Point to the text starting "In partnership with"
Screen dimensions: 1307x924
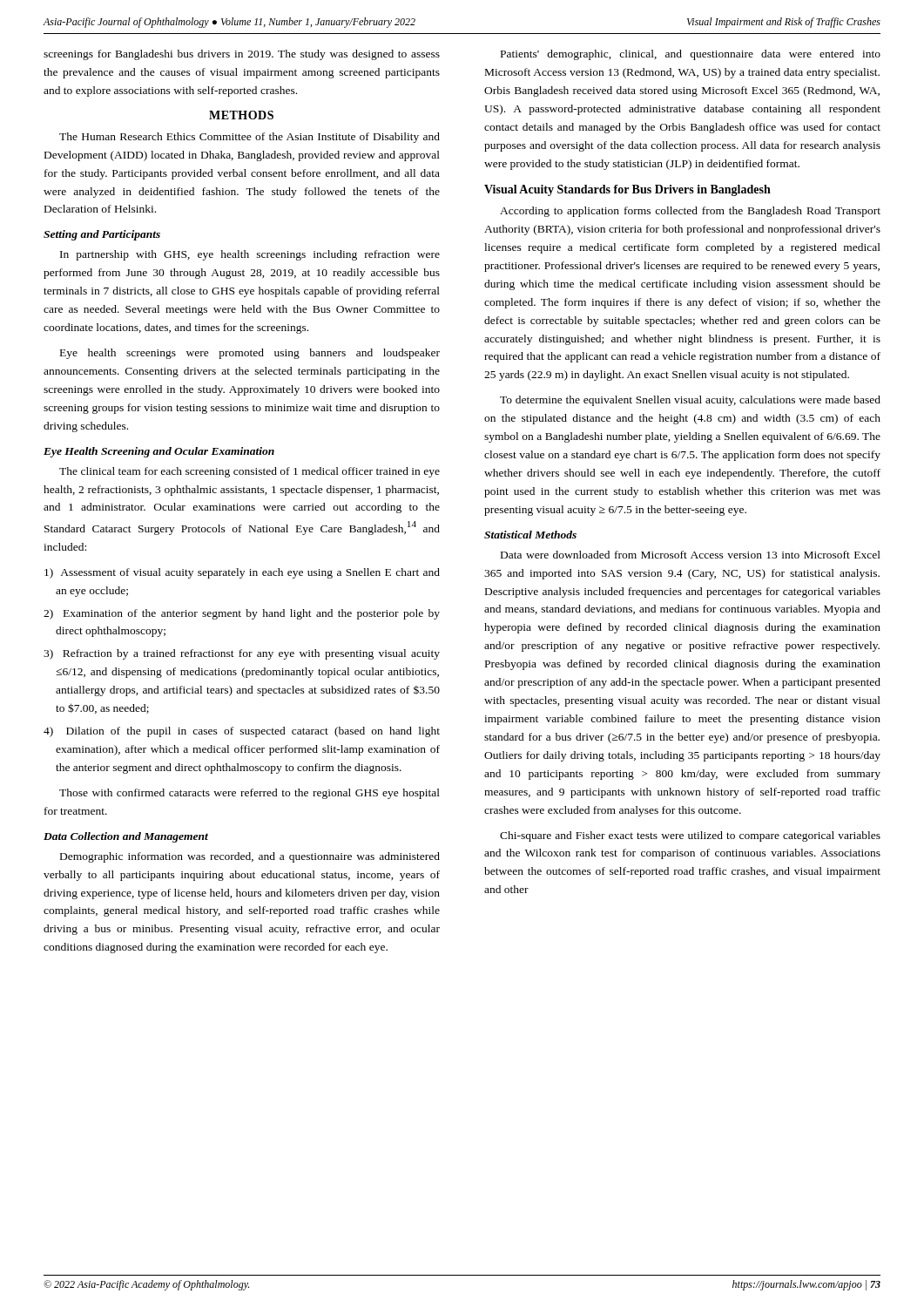pyautogui.click(x=242, y=341)
